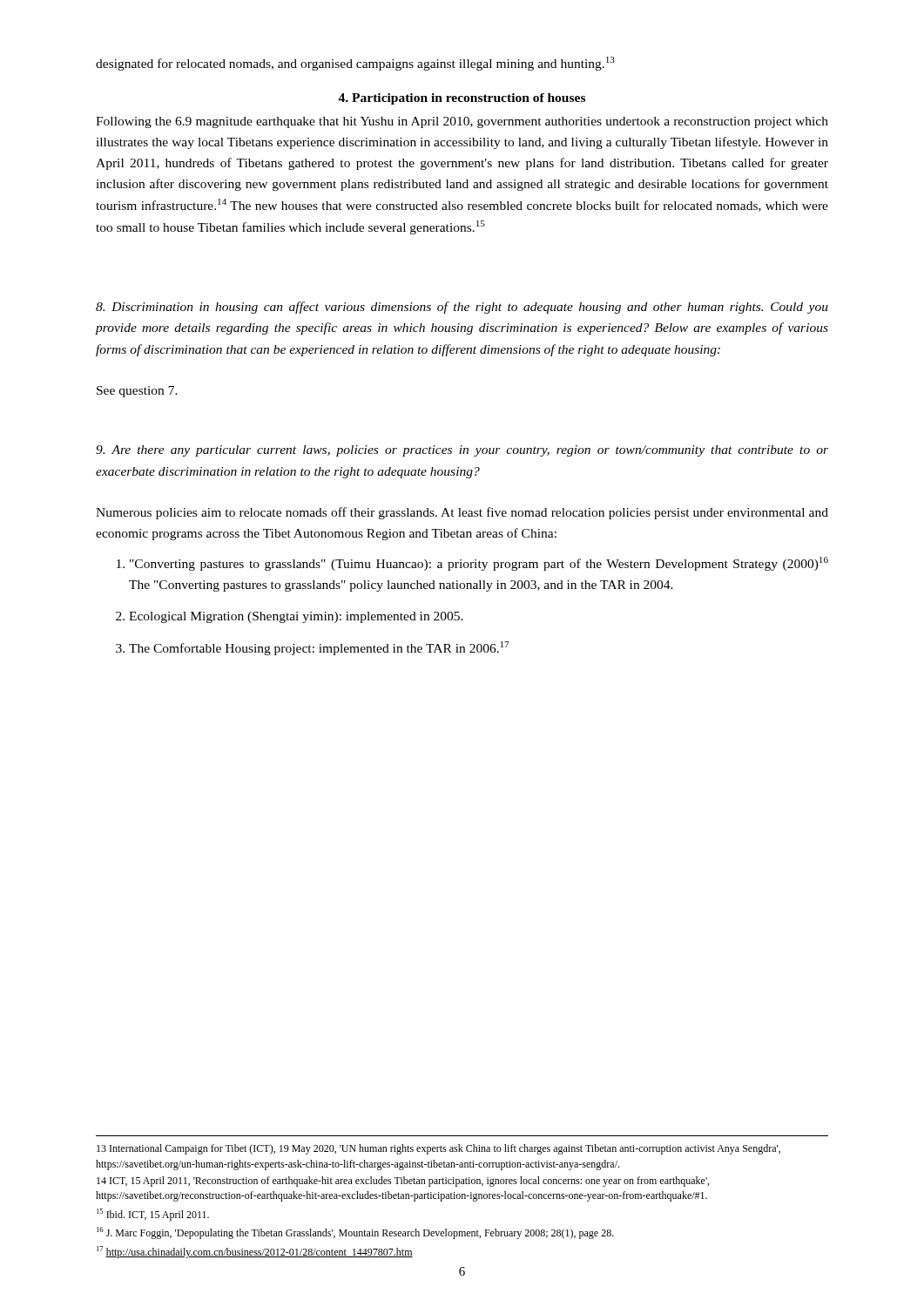Click the passage that begins "14 ICT, 15 April 2011, 'Reconstruction of earthquake-hit"

point(403,1188)
